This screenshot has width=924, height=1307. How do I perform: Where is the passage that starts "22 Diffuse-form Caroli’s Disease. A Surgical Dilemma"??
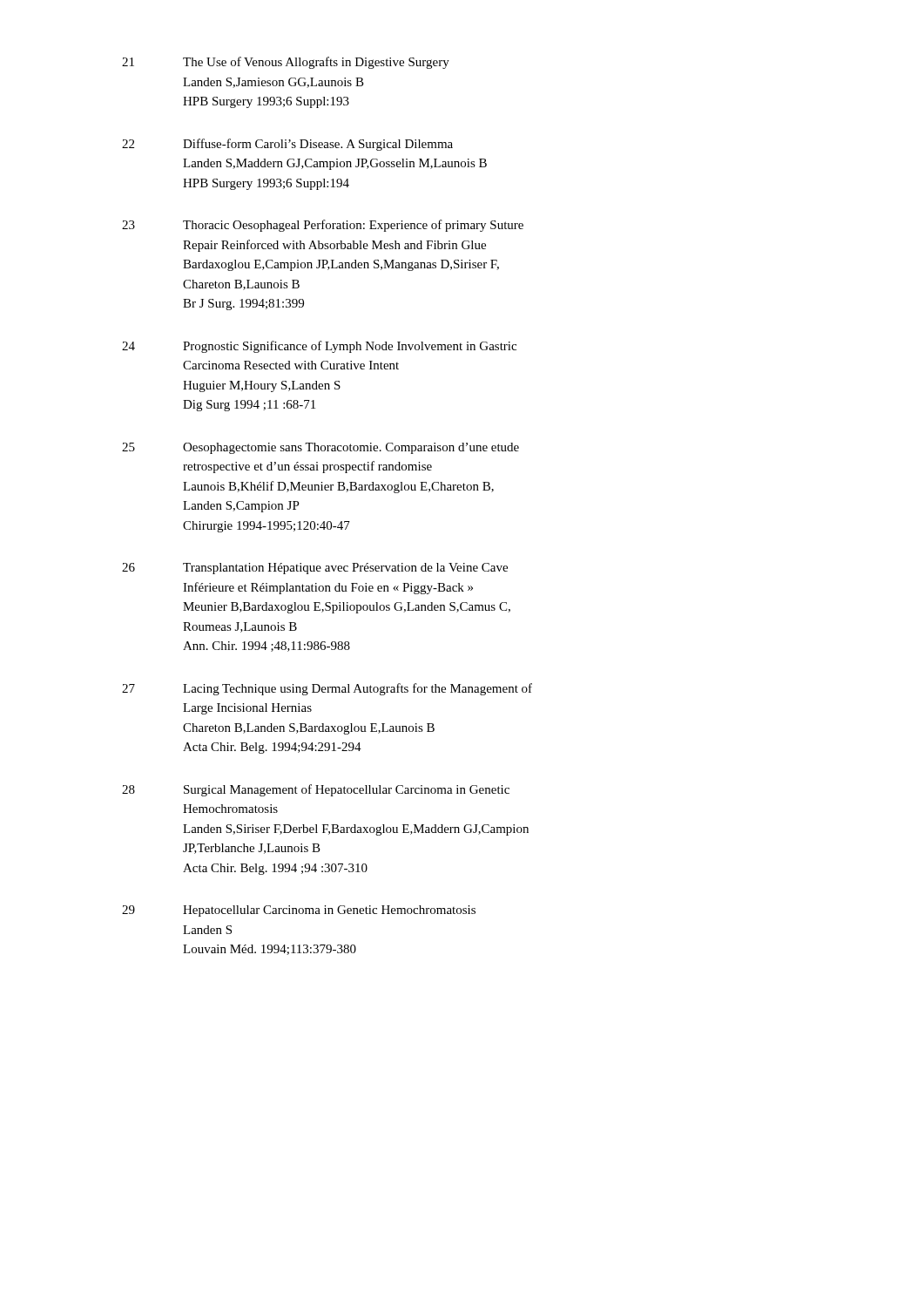(488, 163)
